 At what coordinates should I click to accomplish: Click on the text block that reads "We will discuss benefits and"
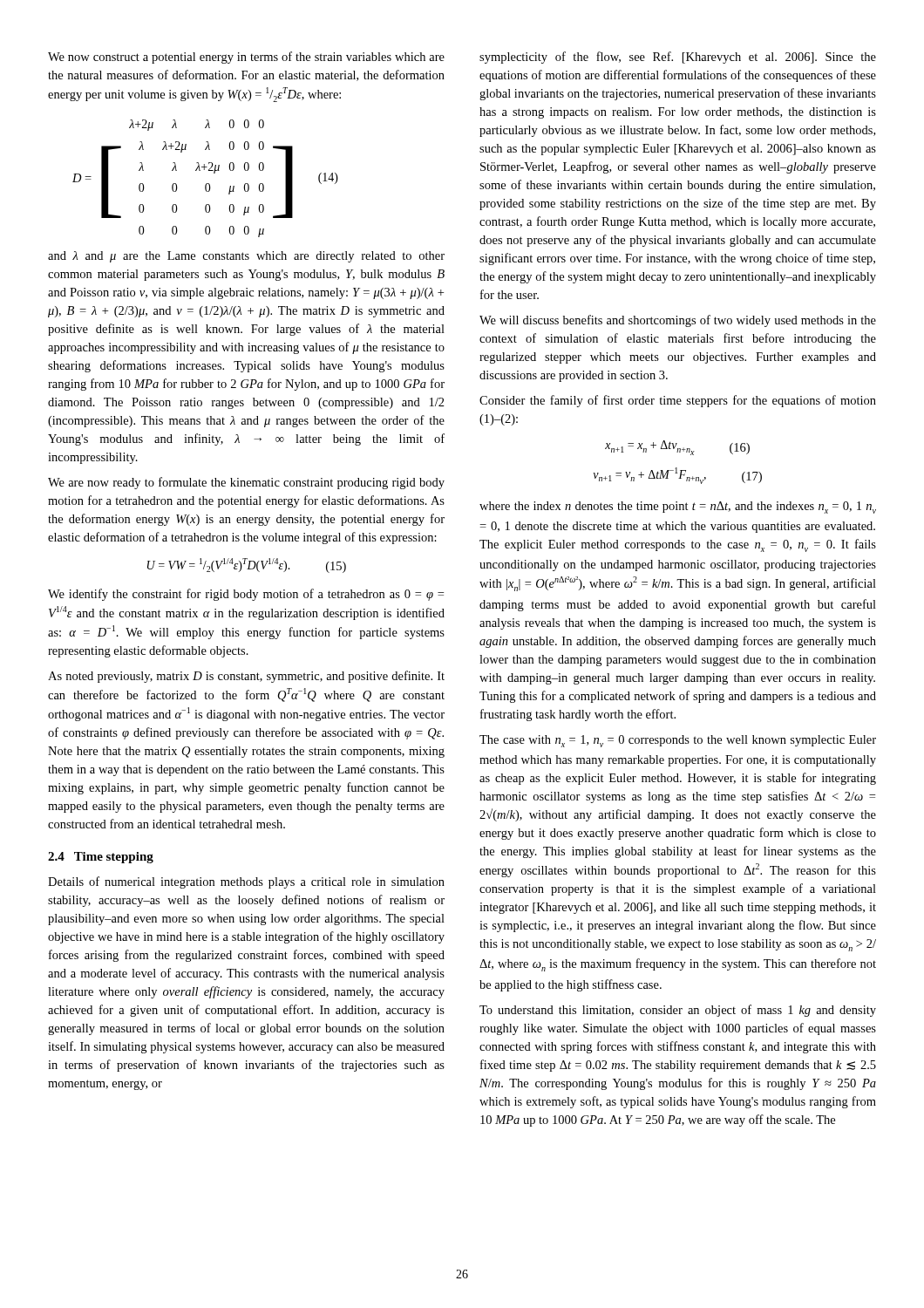(x=678, y=348)
